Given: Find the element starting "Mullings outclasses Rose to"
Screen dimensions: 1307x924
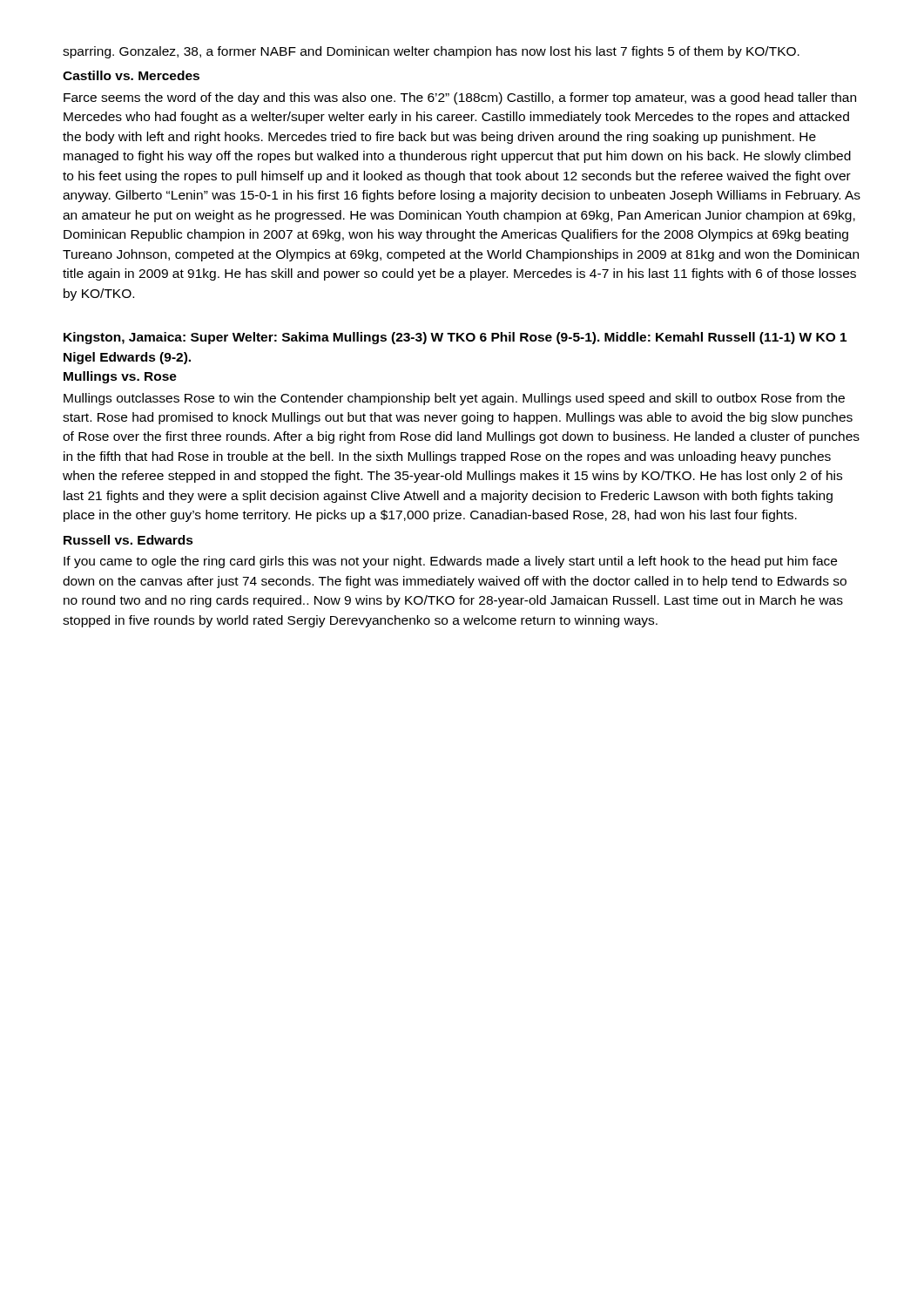Looking at the screenshot, I should tap(461, 456).
